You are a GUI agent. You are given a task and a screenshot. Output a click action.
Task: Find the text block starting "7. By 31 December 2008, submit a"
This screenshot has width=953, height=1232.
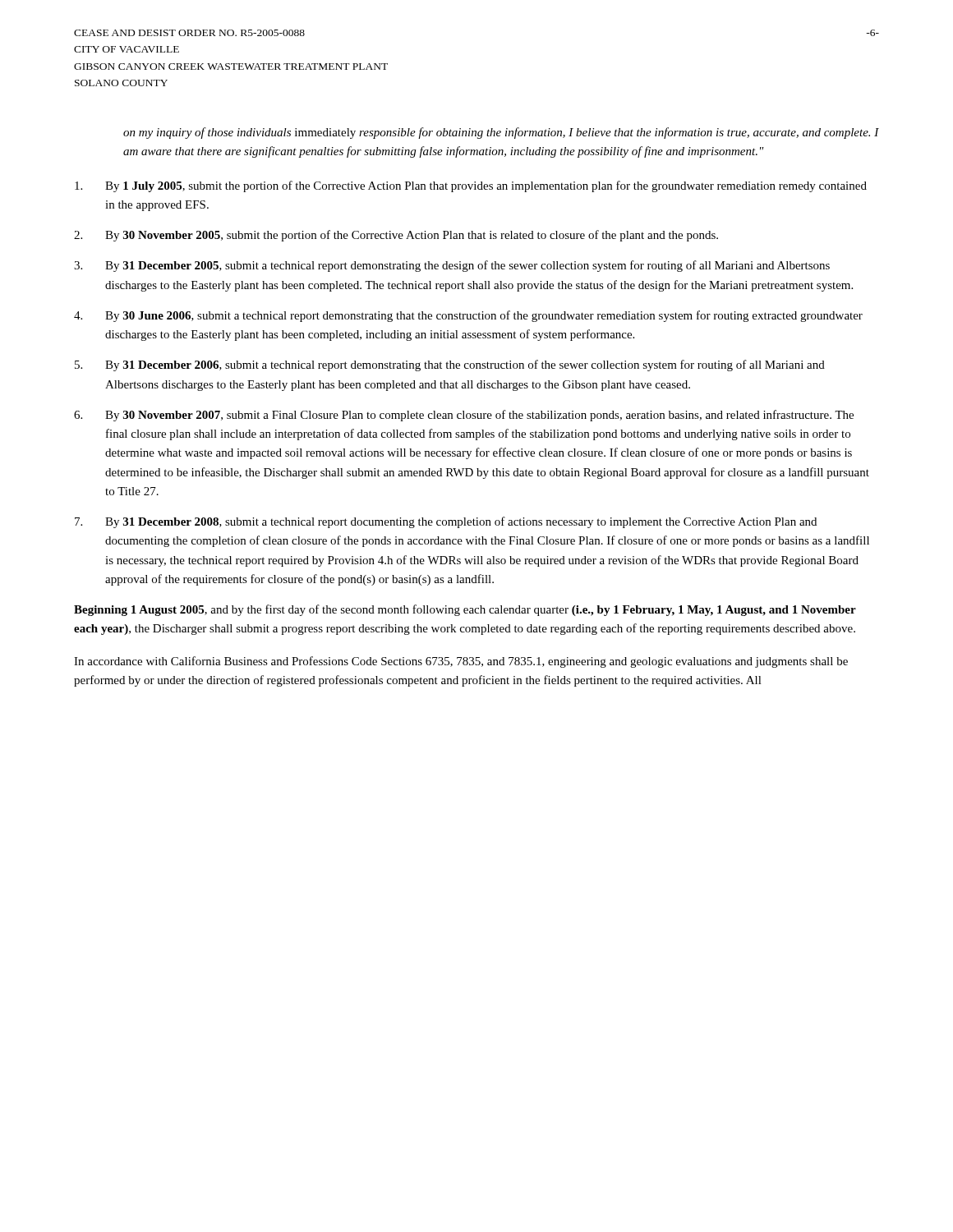[x=476, y=551]
